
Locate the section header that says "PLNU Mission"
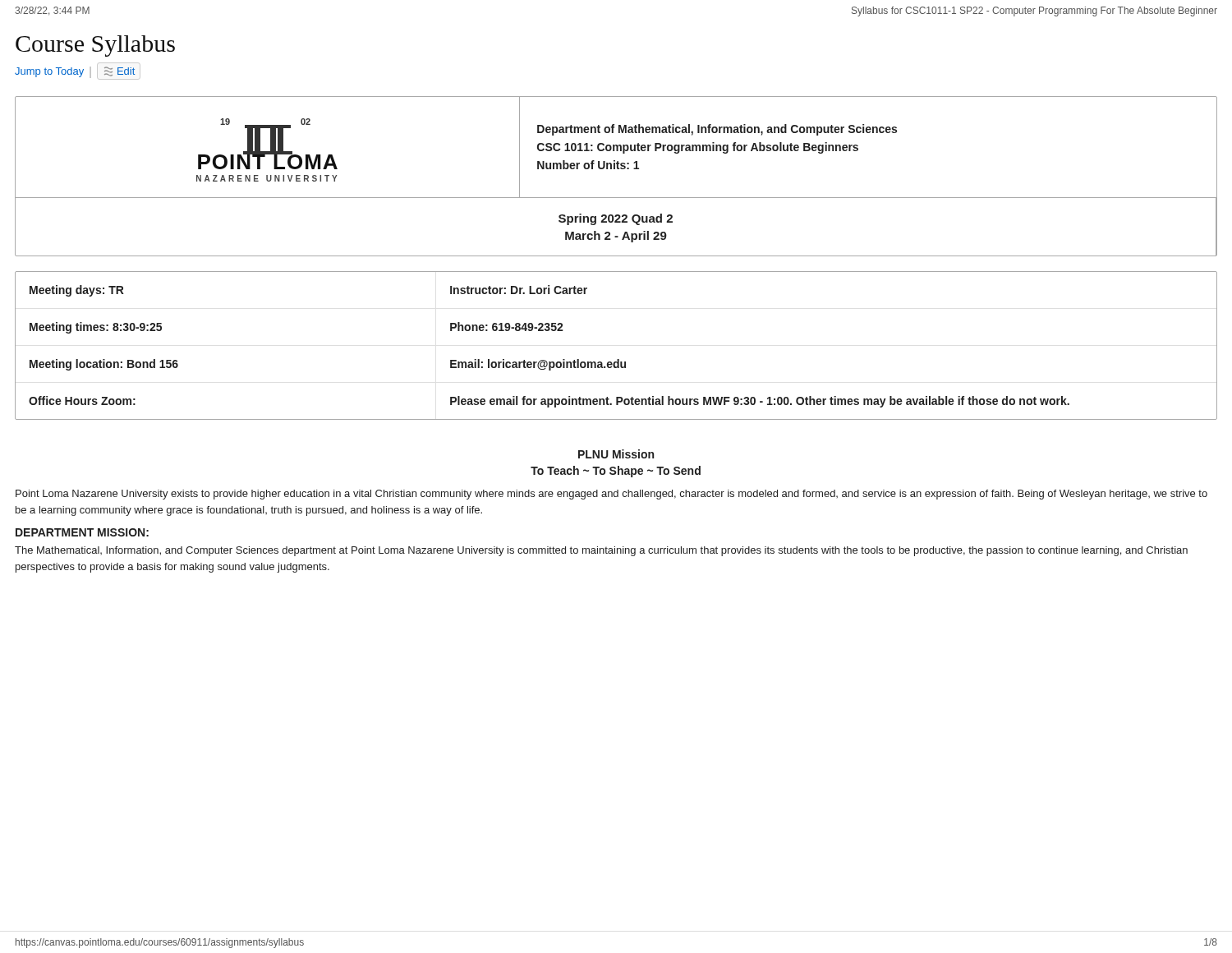pos(616,454)
